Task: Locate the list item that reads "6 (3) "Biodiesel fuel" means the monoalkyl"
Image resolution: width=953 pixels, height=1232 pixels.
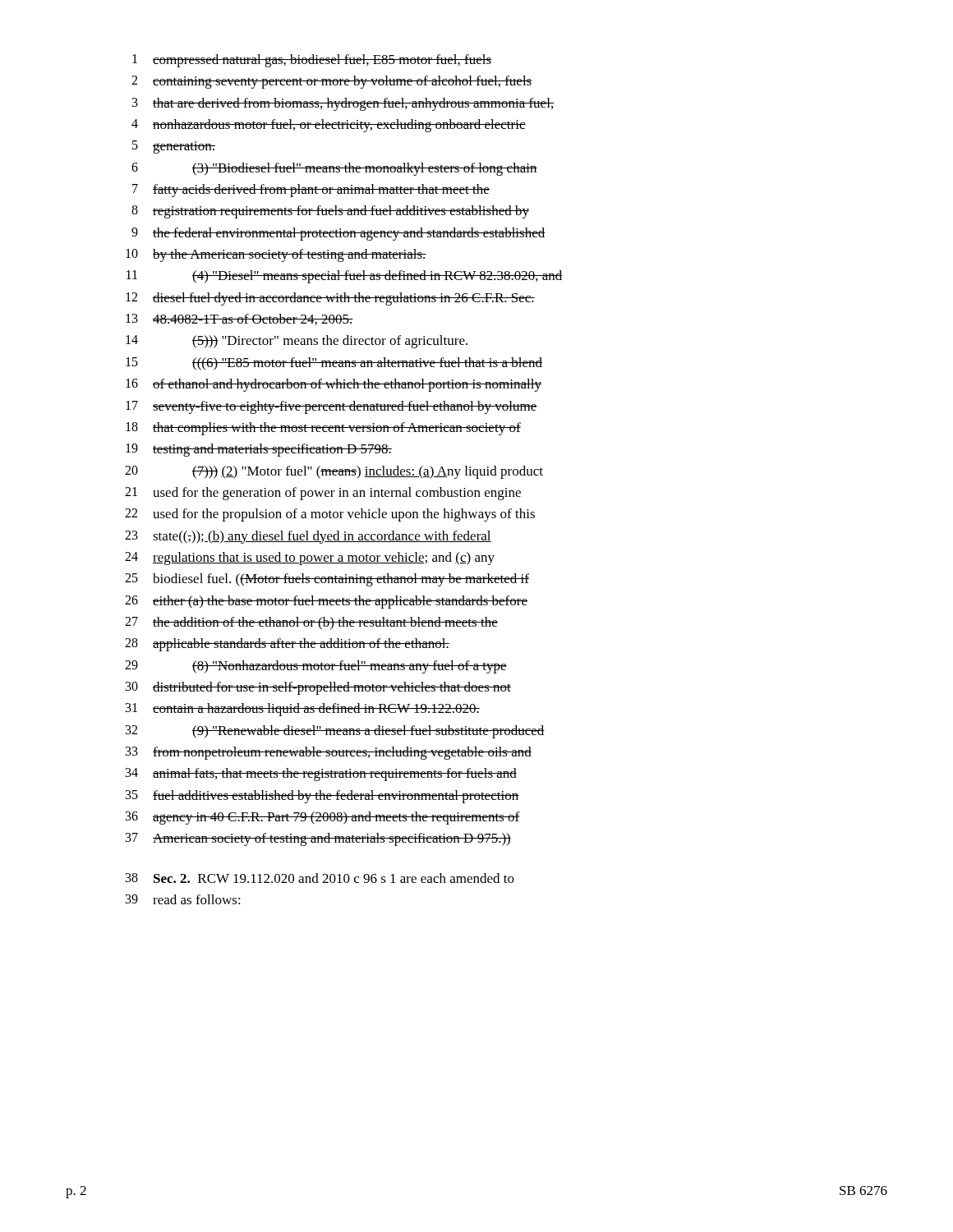Action: click(476, 168)
